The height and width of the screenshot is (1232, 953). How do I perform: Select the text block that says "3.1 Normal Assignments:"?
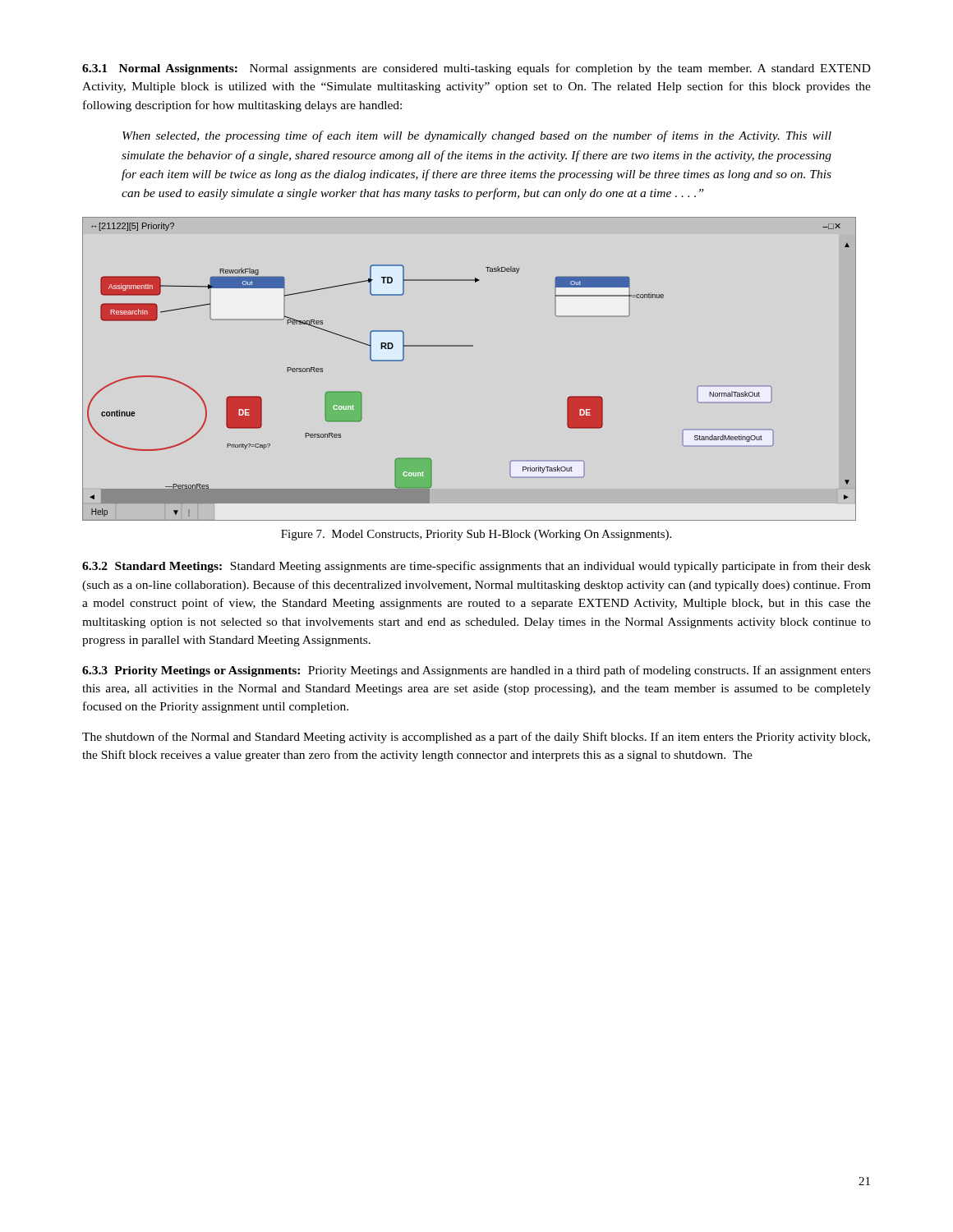click(x=476, y=86)
